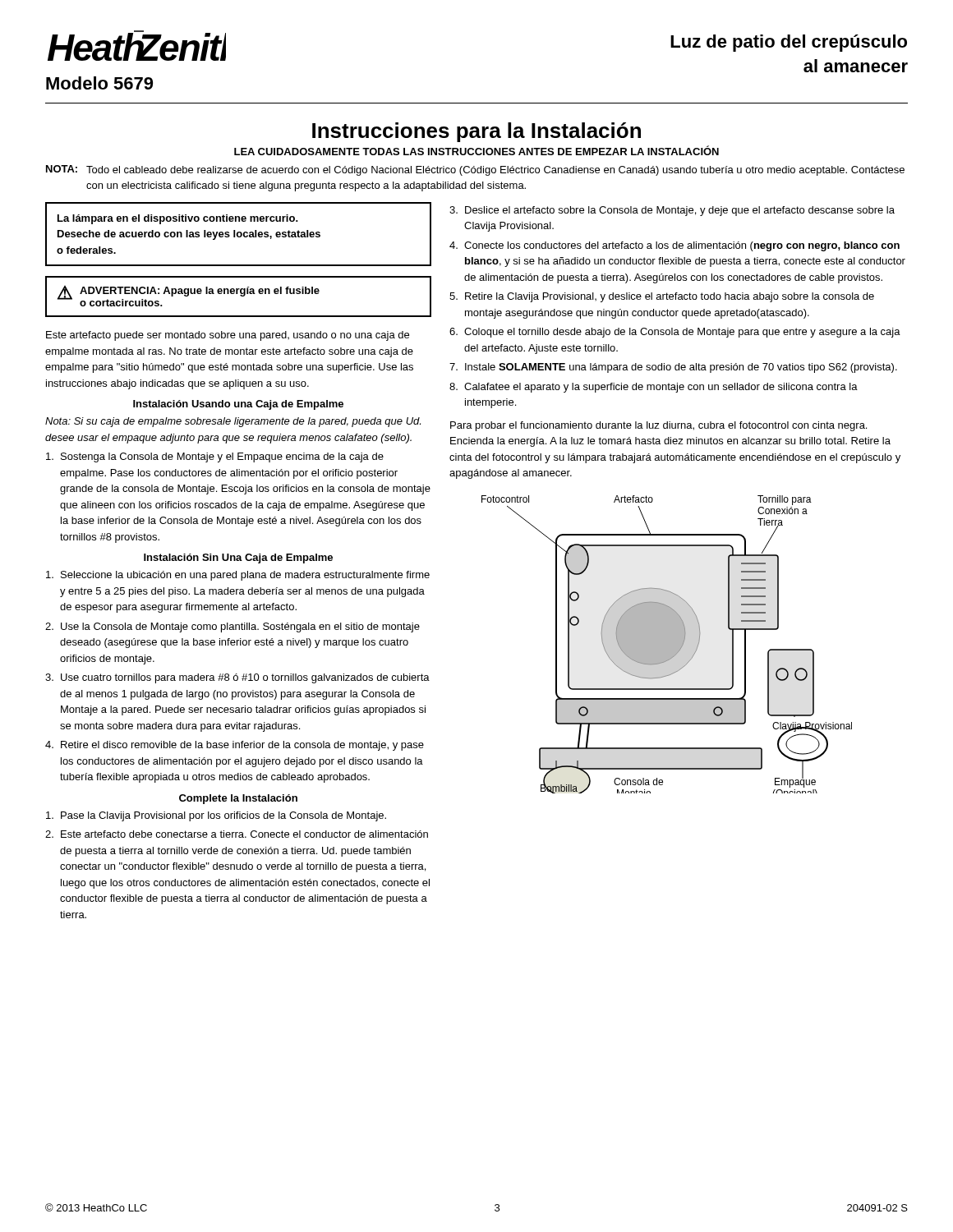Click on the element starting "Este artefacto puede ser montado sobre una pared,"
The image size is (953, 1232).
(x=229, y=359)
